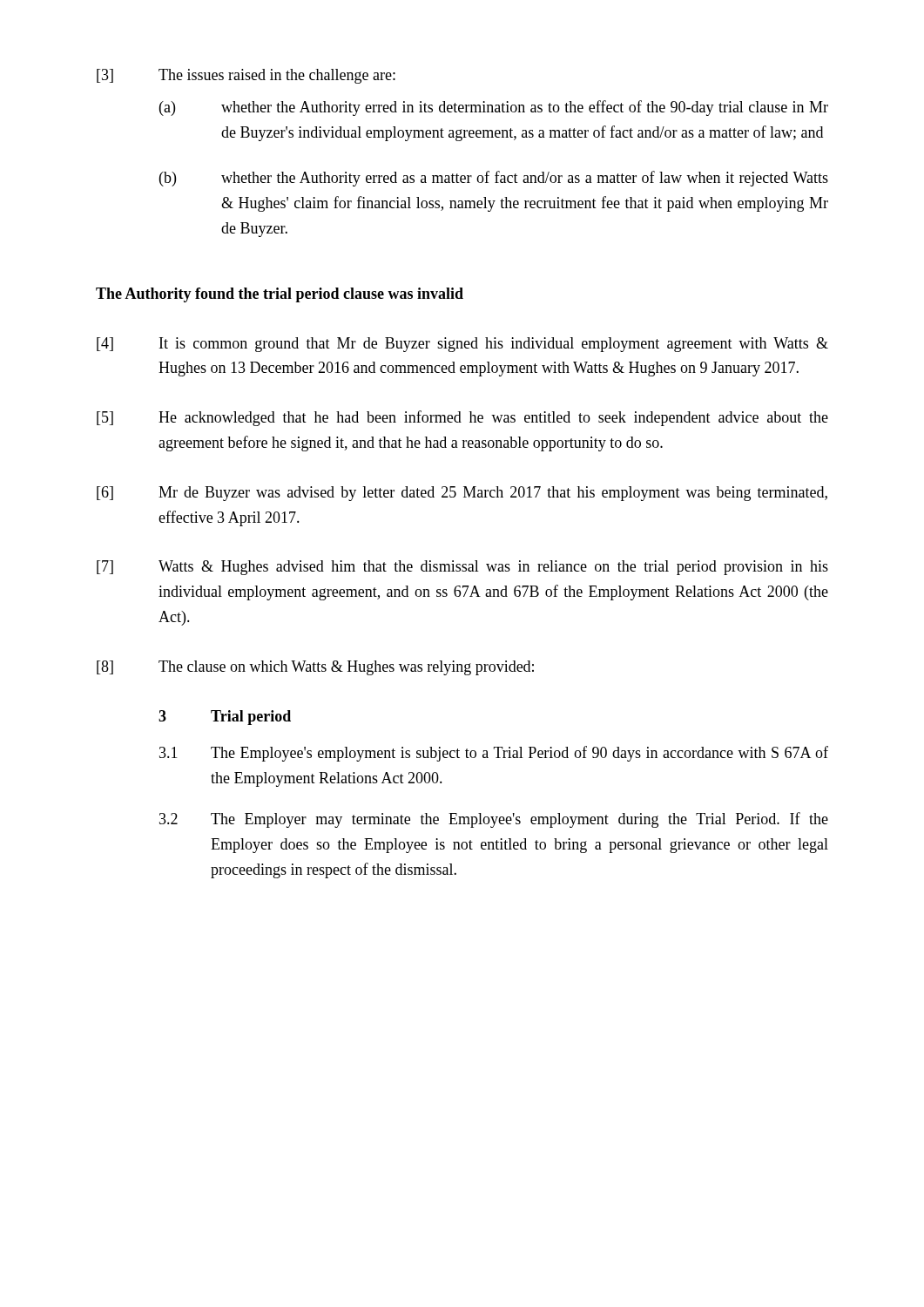This screenshot has height=1307, width=924.
Task: Find the list item that says "[3] The issues raised in the challenge are:"
Action: click(x=246, y=76)
